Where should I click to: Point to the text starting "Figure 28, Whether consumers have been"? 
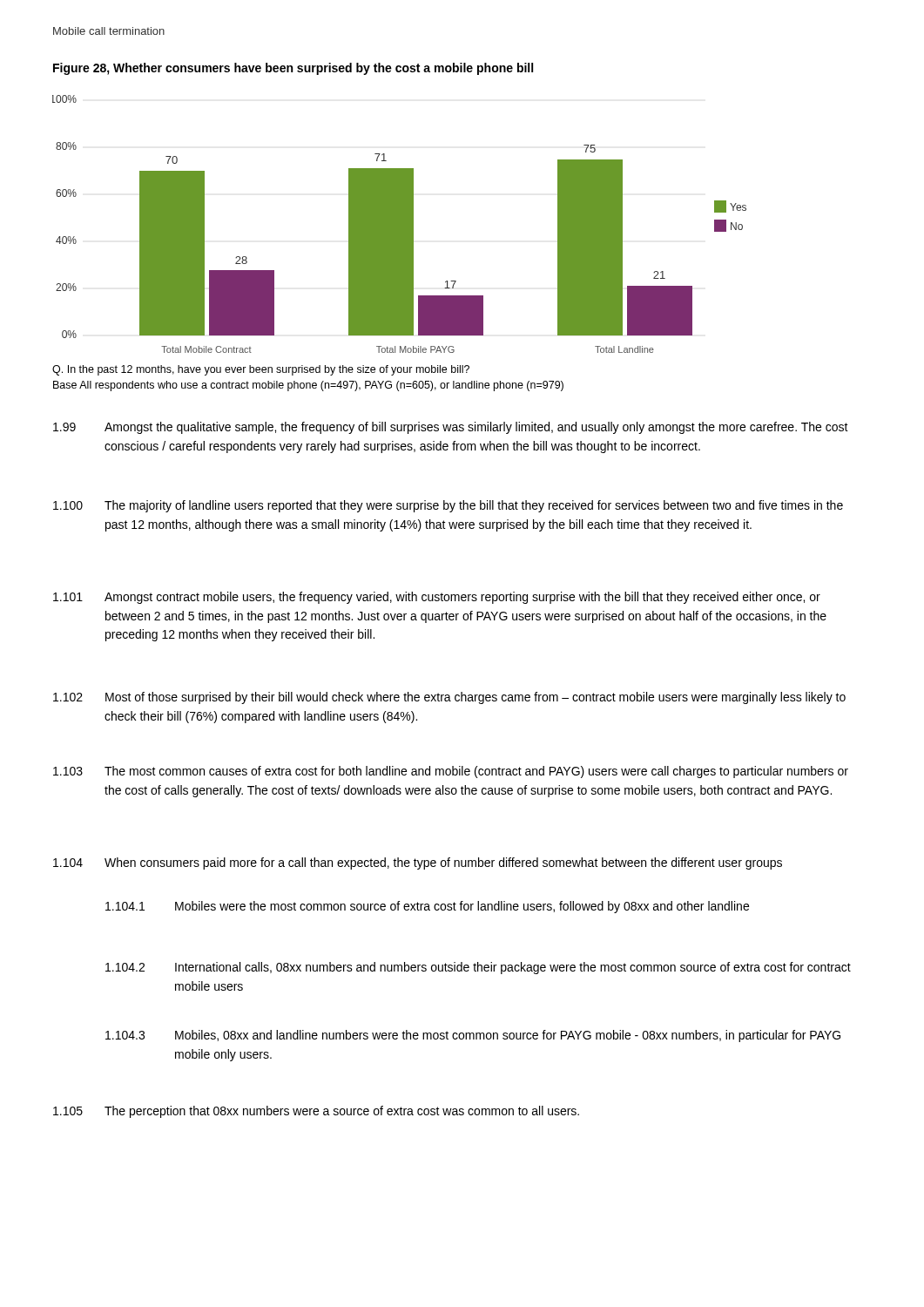pos(293,68)
